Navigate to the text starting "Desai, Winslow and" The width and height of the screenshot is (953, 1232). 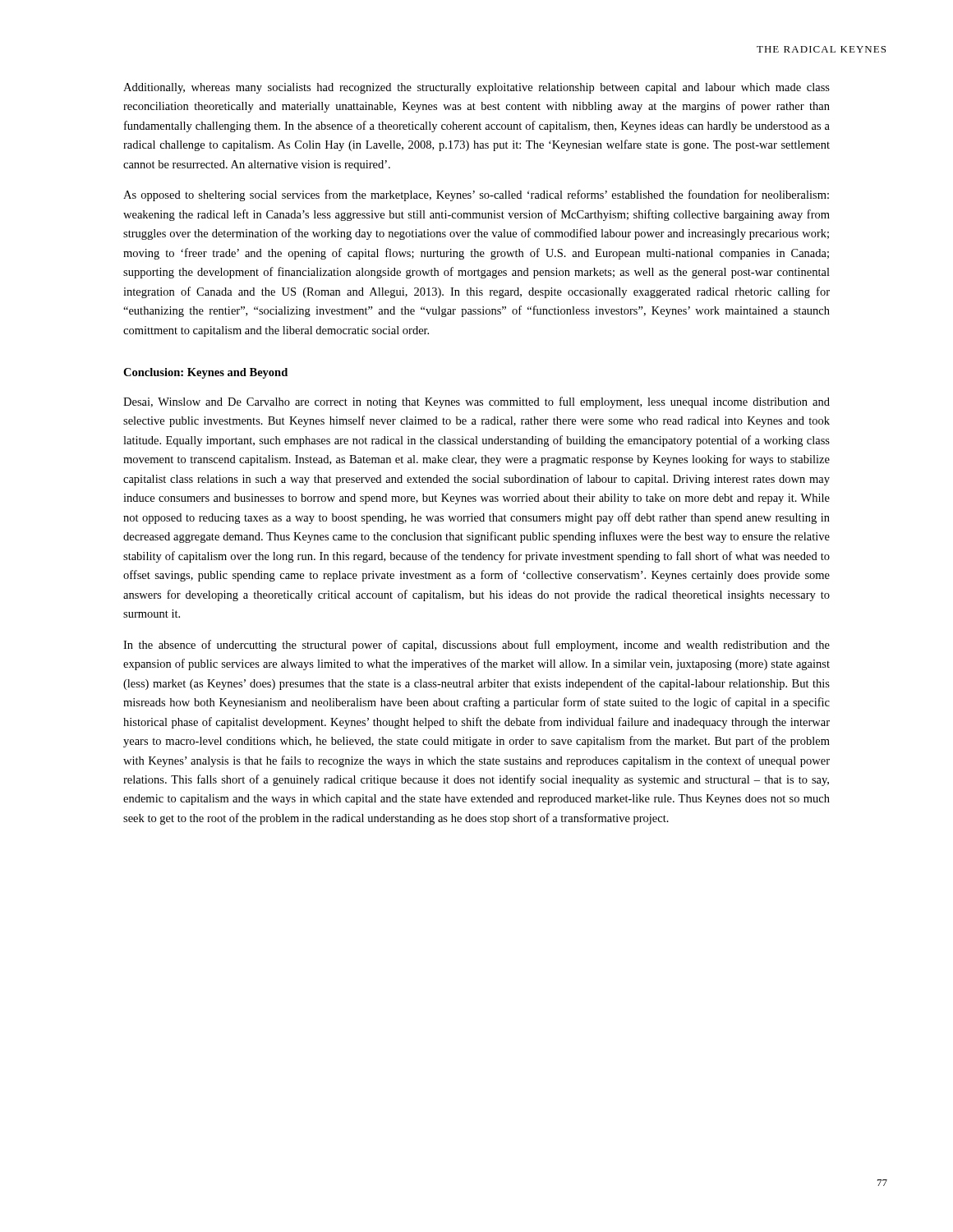coord(476,508)
